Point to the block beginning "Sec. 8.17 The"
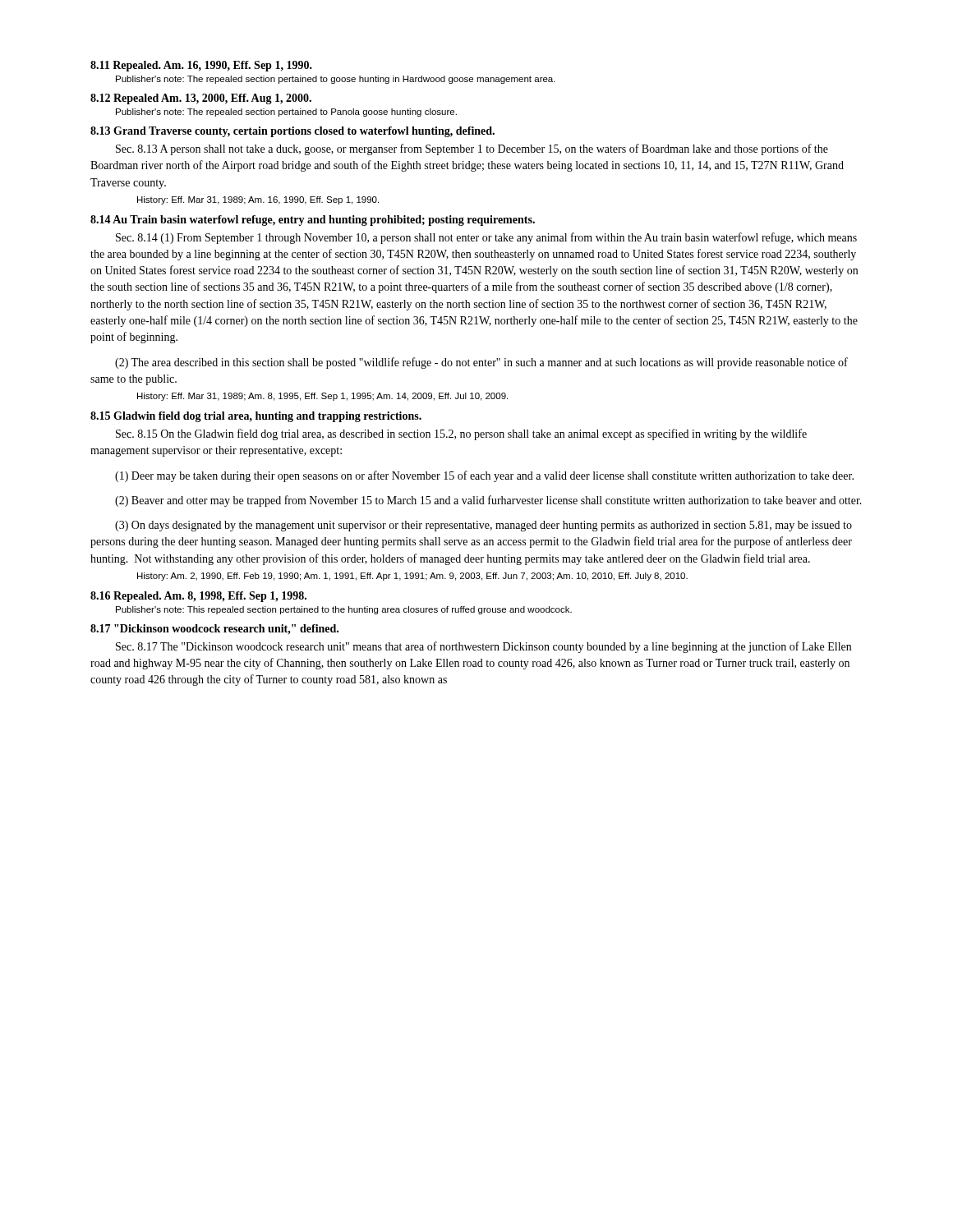The height and width of the screenshot is (1232, 953). pyautogui.click(x=476, y=664)
